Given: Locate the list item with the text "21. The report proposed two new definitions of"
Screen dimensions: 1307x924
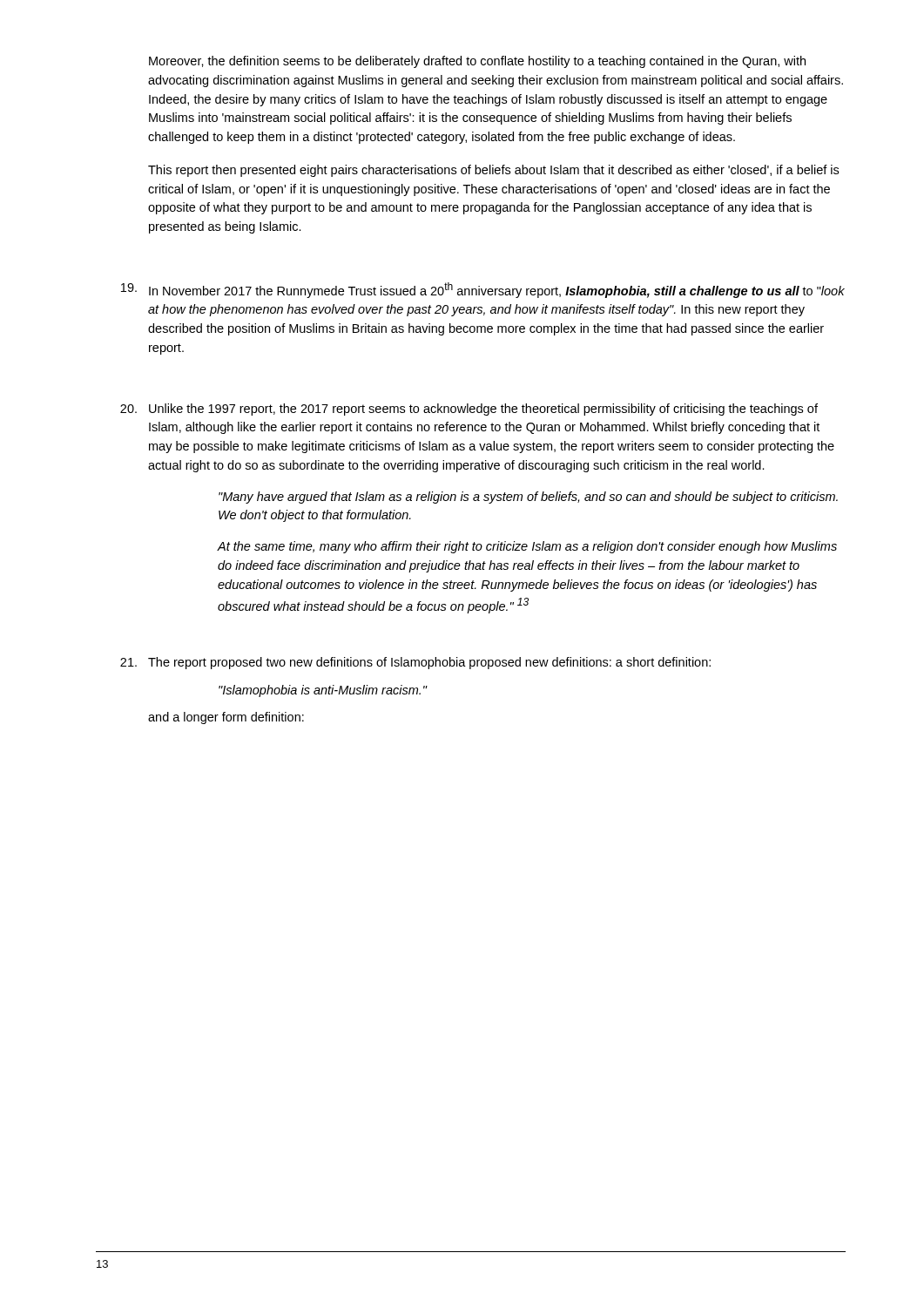Looking at the screenshot, I should point(415,663).
